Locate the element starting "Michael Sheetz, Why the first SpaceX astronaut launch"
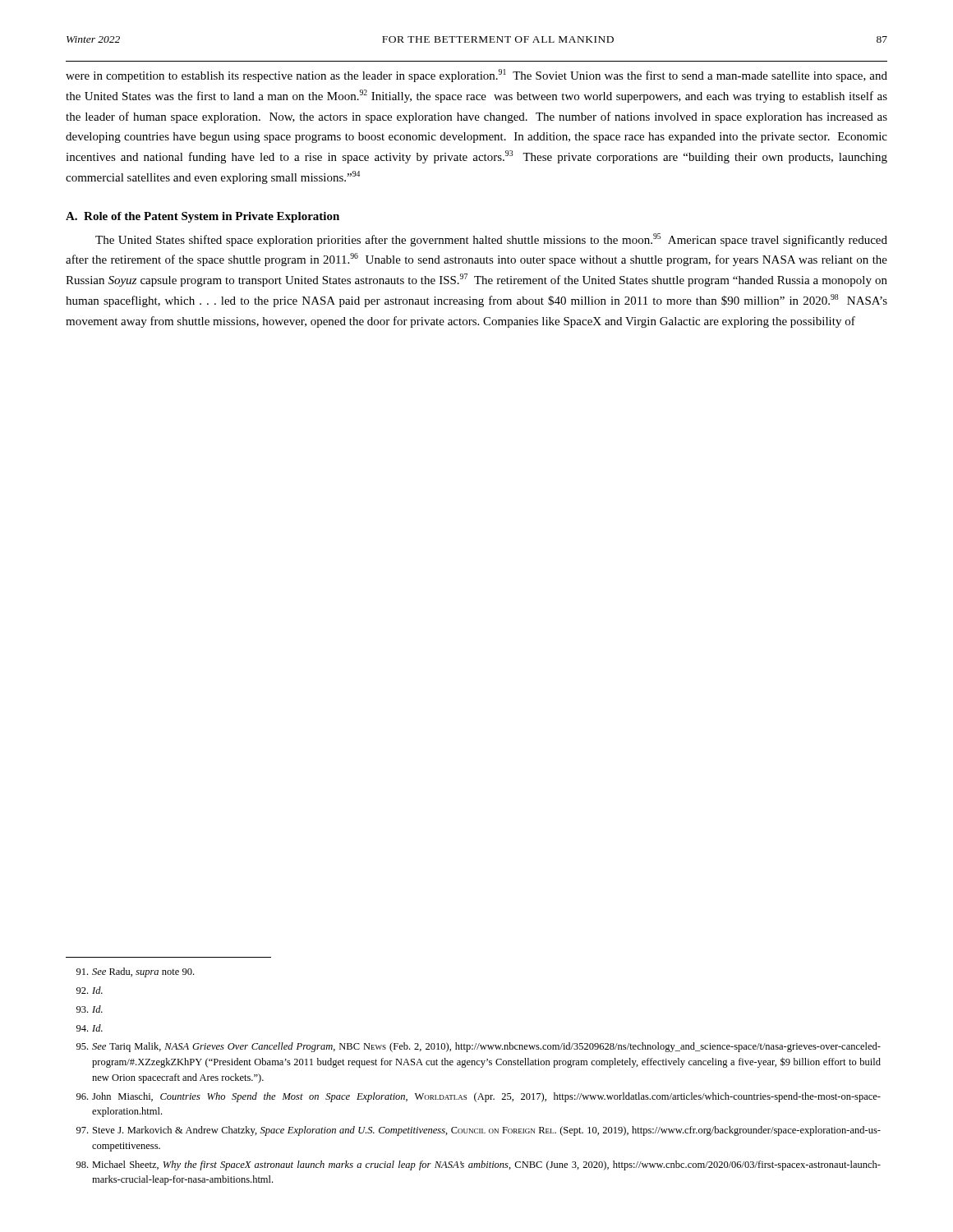 [x=473, y=1172]
